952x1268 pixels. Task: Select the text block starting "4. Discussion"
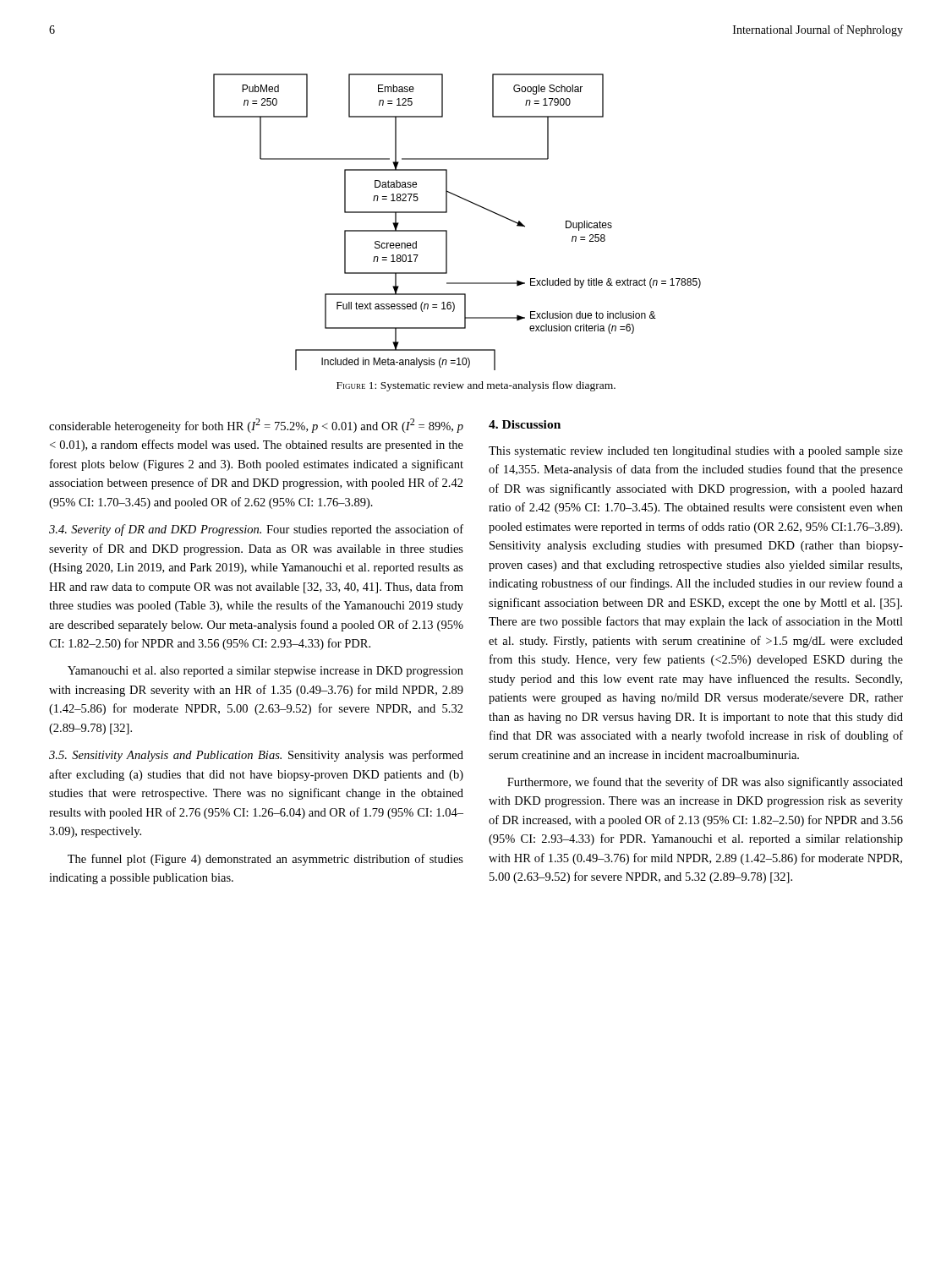[525, 424]
